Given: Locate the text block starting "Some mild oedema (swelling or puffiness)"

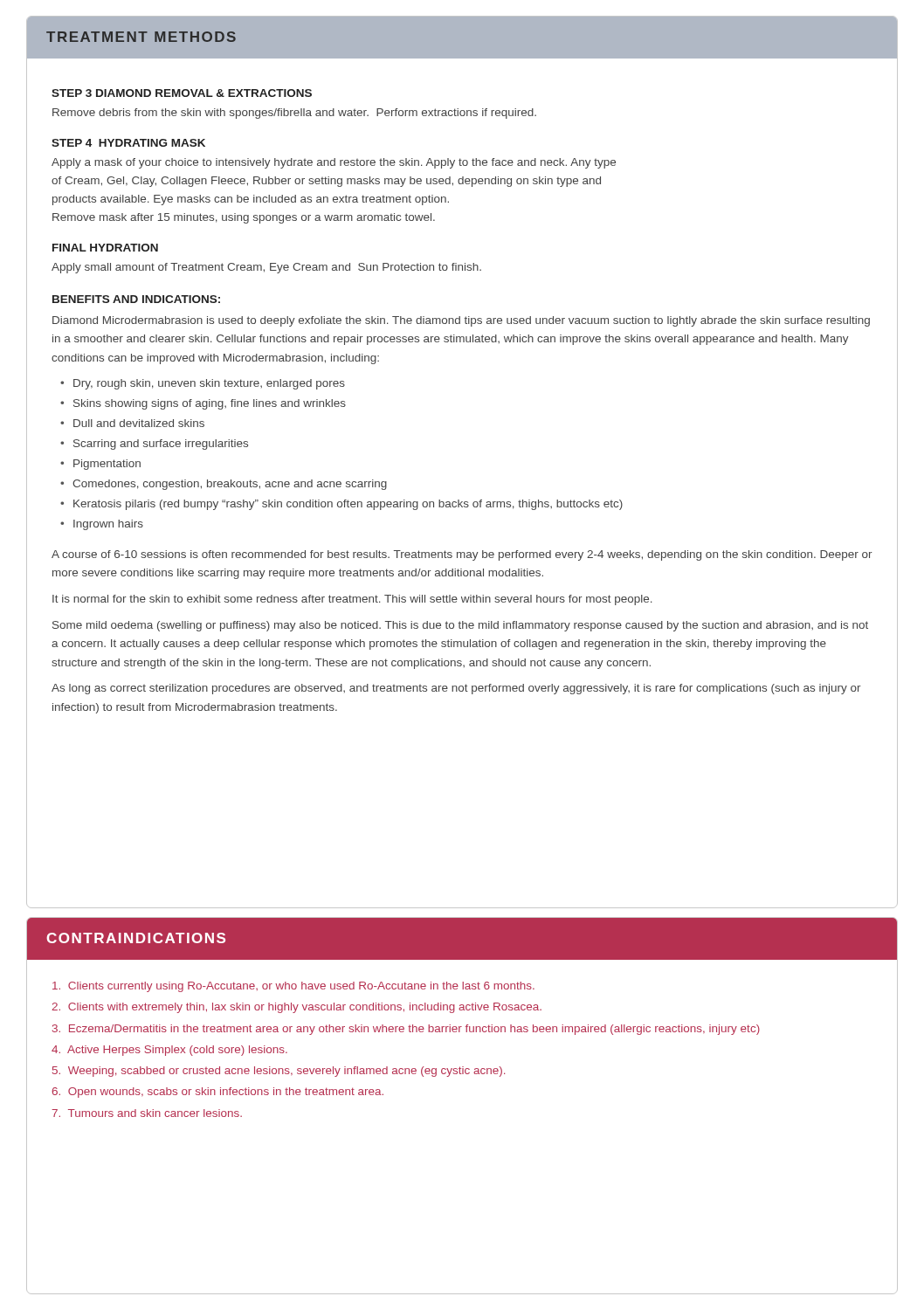Looking at the screenshot, I should [460, 643].
